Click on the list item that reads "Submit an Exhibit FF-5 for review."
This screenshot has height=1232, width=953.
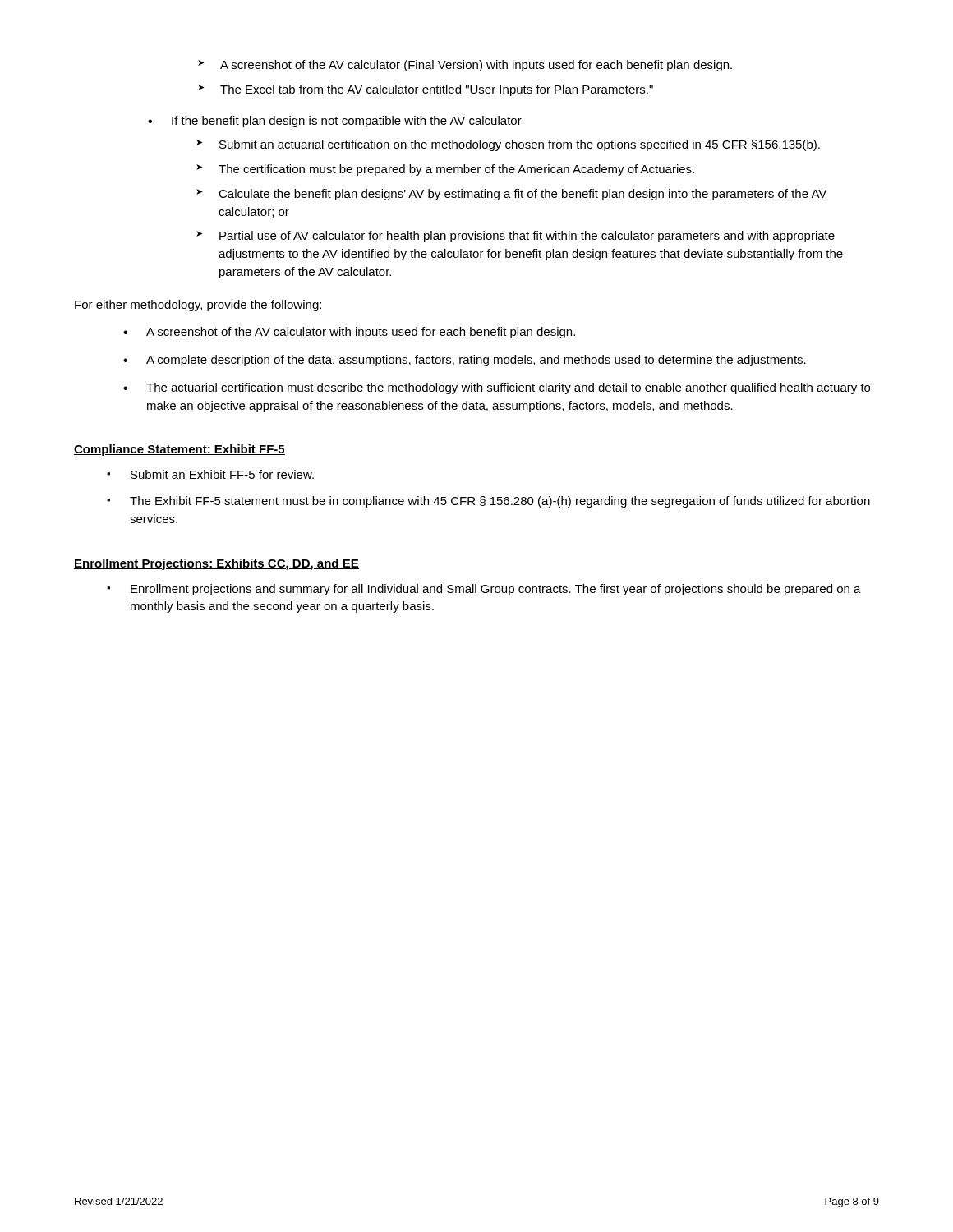[x=222, y=475]
